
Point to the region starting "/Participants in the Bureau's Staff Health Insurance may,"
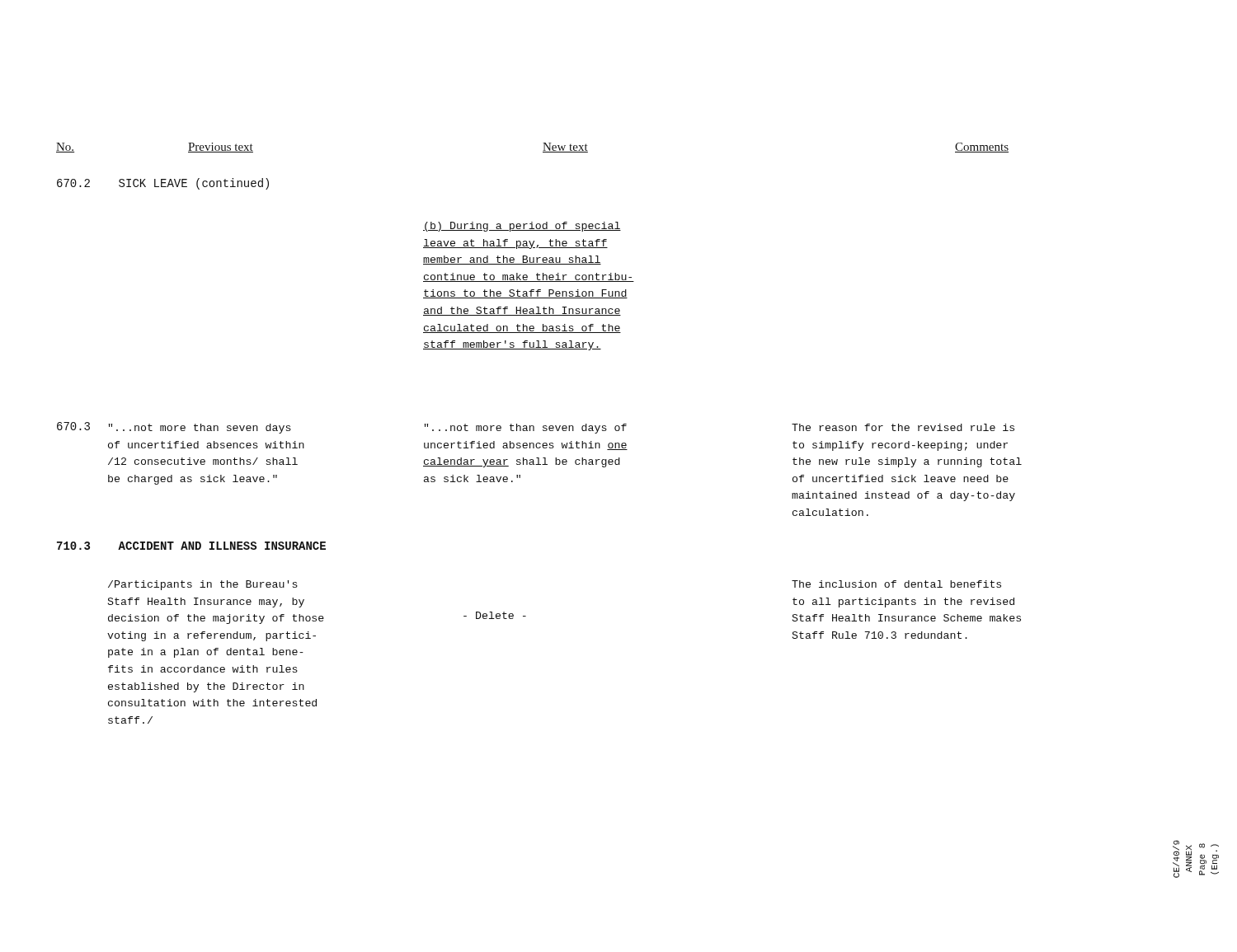(216, 653)
